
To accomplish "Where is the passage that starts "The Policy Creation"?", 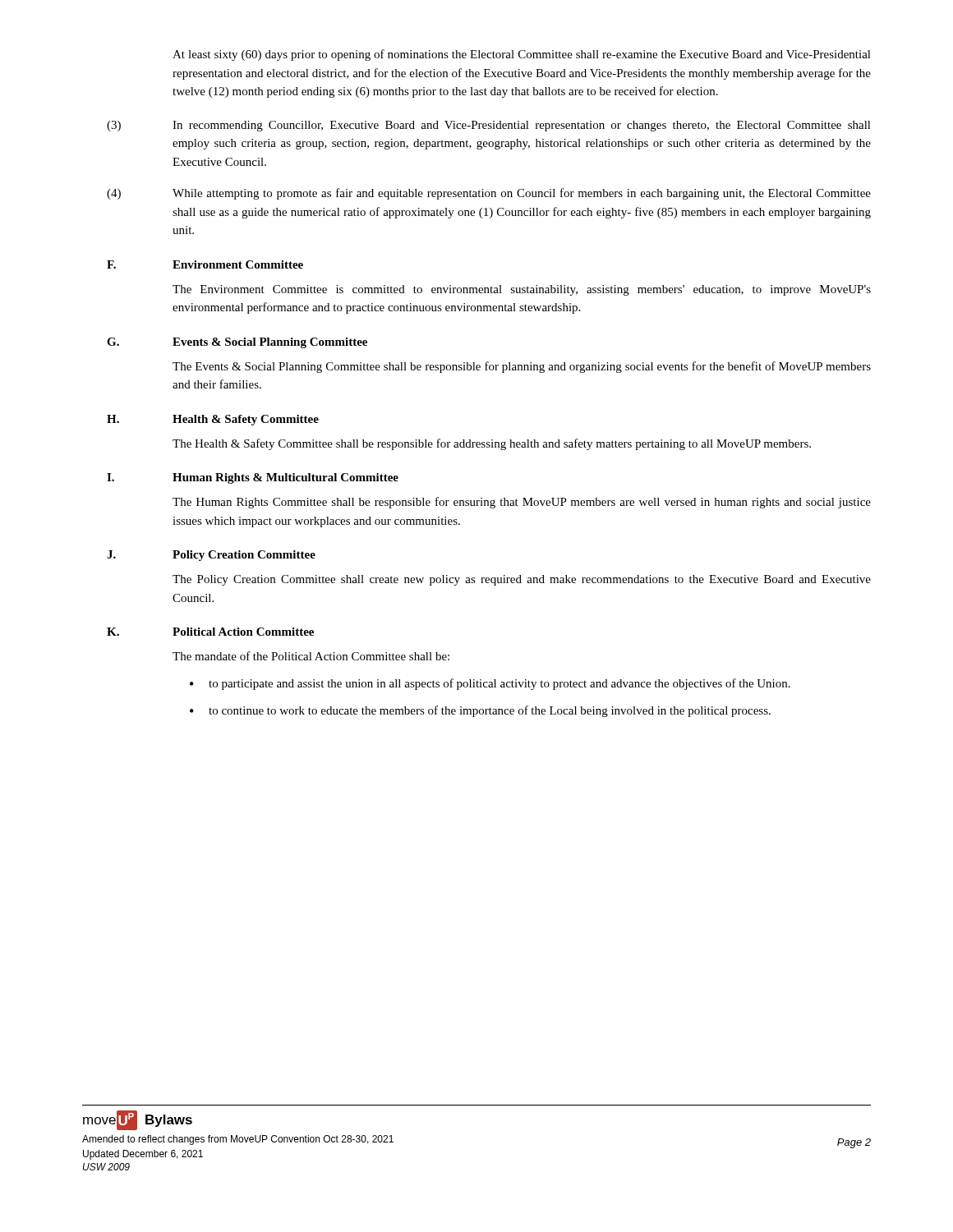I will (522, 589).
